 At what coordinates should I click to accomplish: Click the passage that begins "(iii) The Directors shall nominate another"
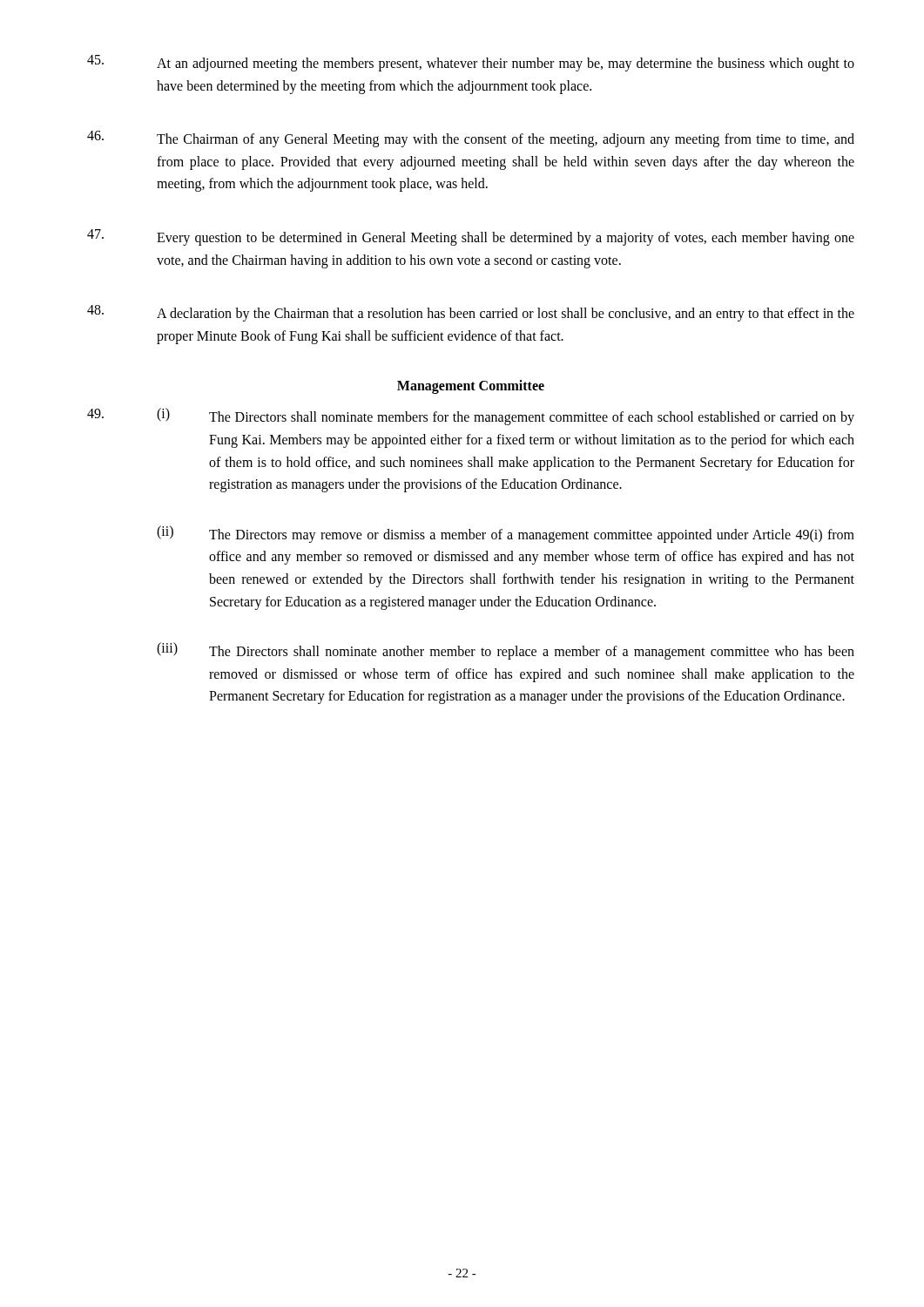tap(506, 674)
